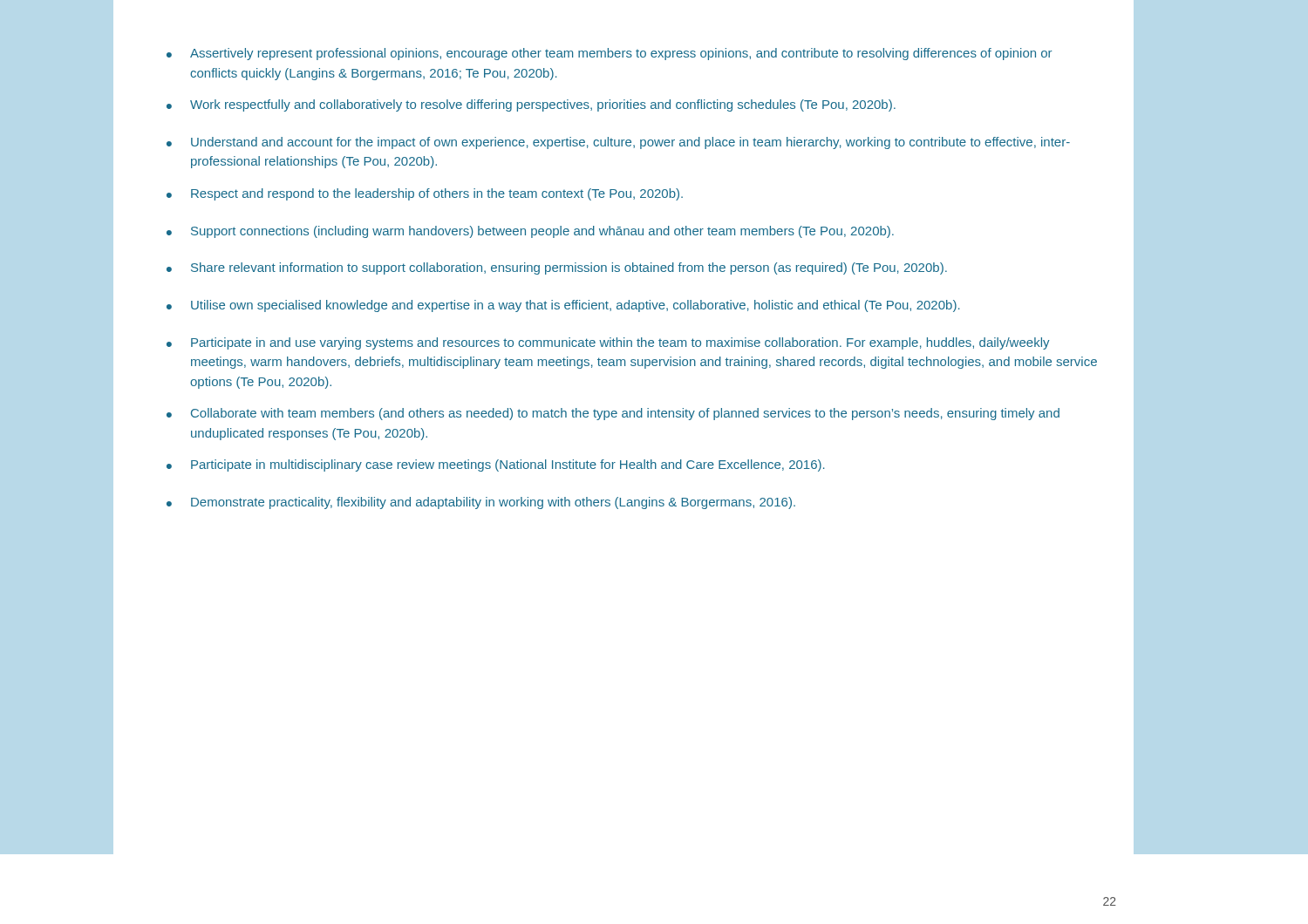Select the list item that says "• Participate in multidisciplinary case review meetings (National"
Image resolution: width=1308 pixels, height=924 pixels.
click(x=632, y=468)
